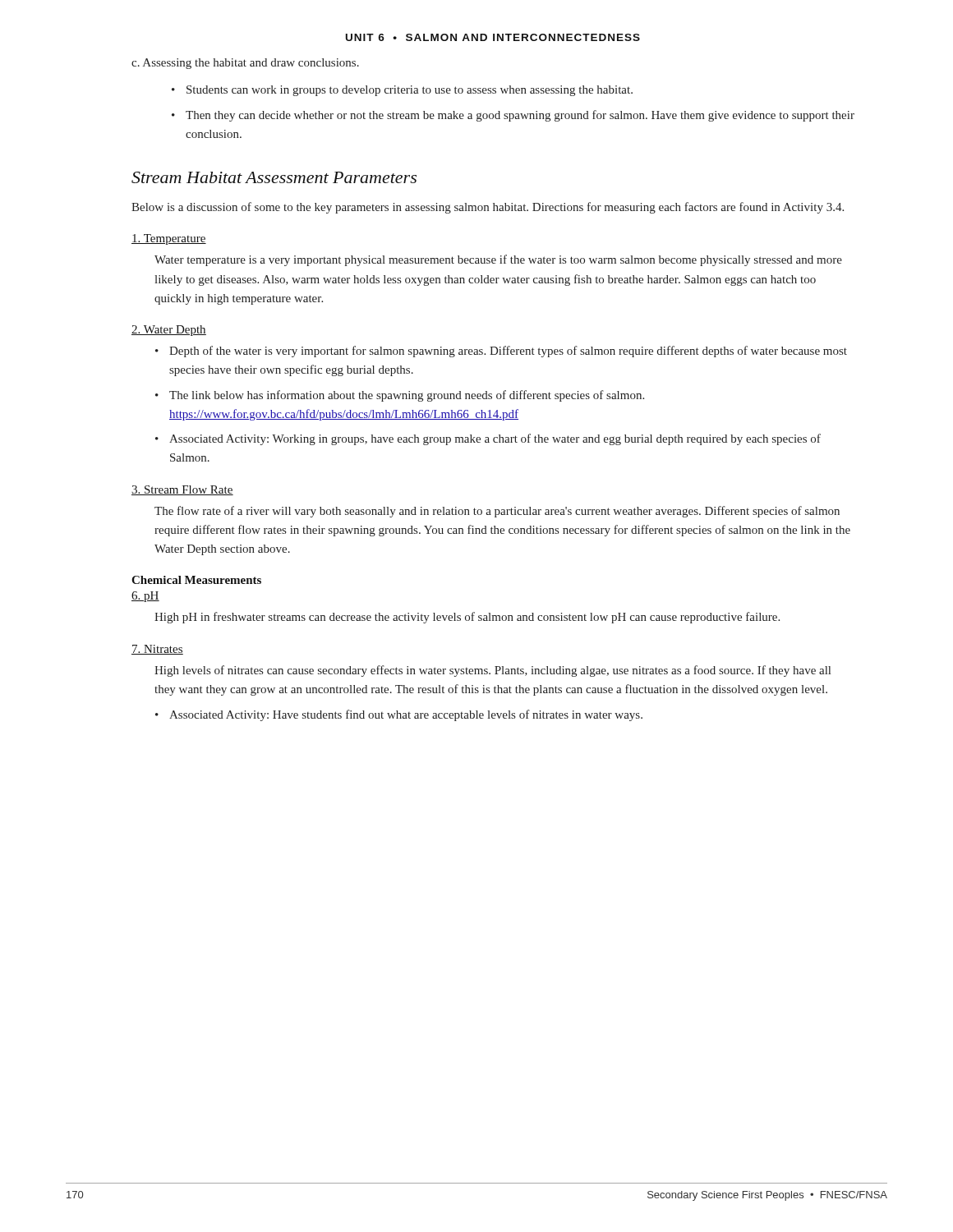This screenshot has height=1232, width=953.
Task: Locate the element starting "Chemical Measurements"
Action: coord(197,580)
